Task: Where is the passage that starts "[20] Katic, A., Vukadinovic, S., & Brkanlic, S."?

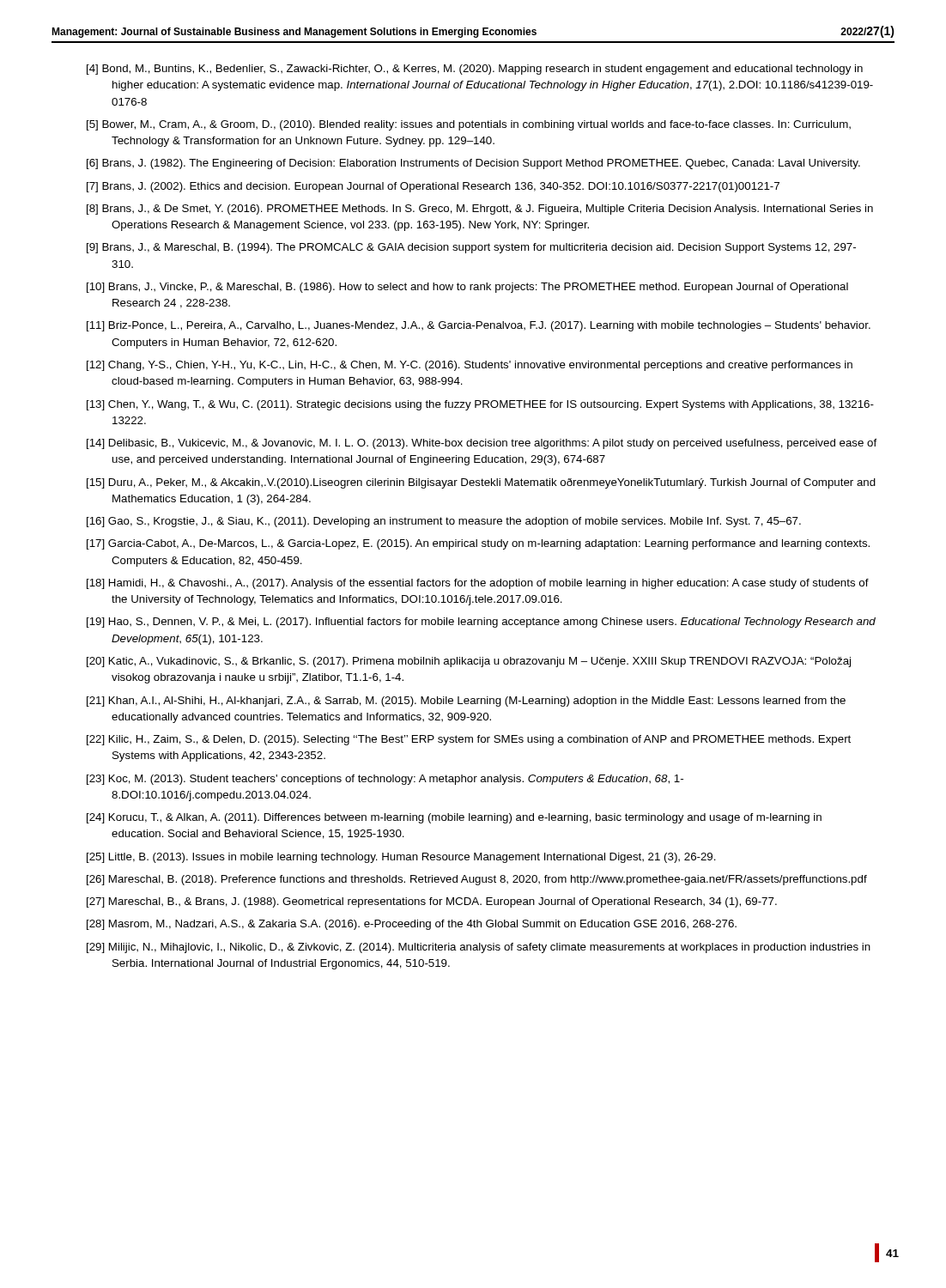Action: pos(469,669)
